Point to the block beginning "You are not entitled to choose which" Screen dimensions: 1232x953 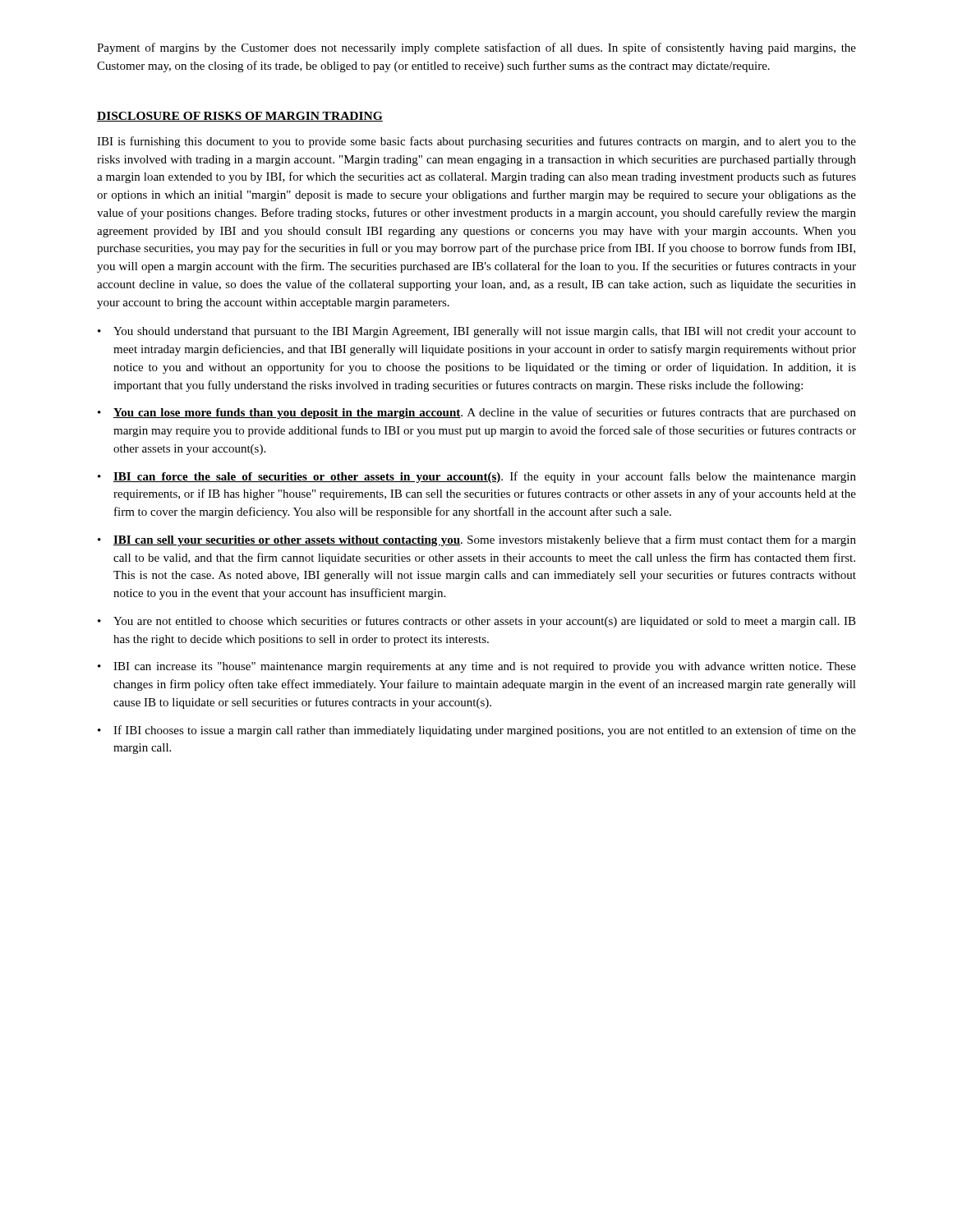[x=485, y=630]
